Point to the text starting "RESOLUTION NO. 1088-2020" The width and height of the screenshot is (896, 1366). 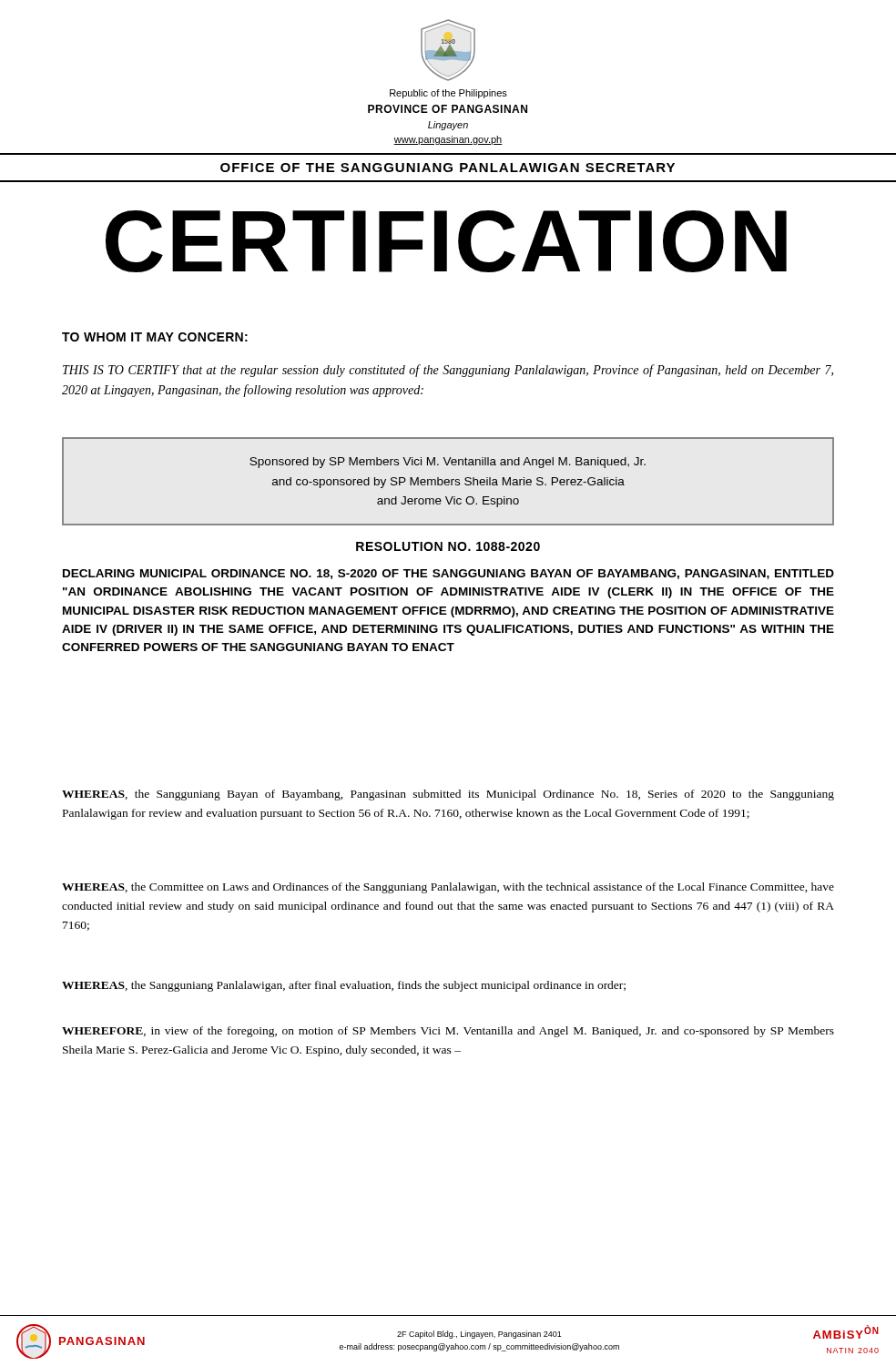click(448, 546)
